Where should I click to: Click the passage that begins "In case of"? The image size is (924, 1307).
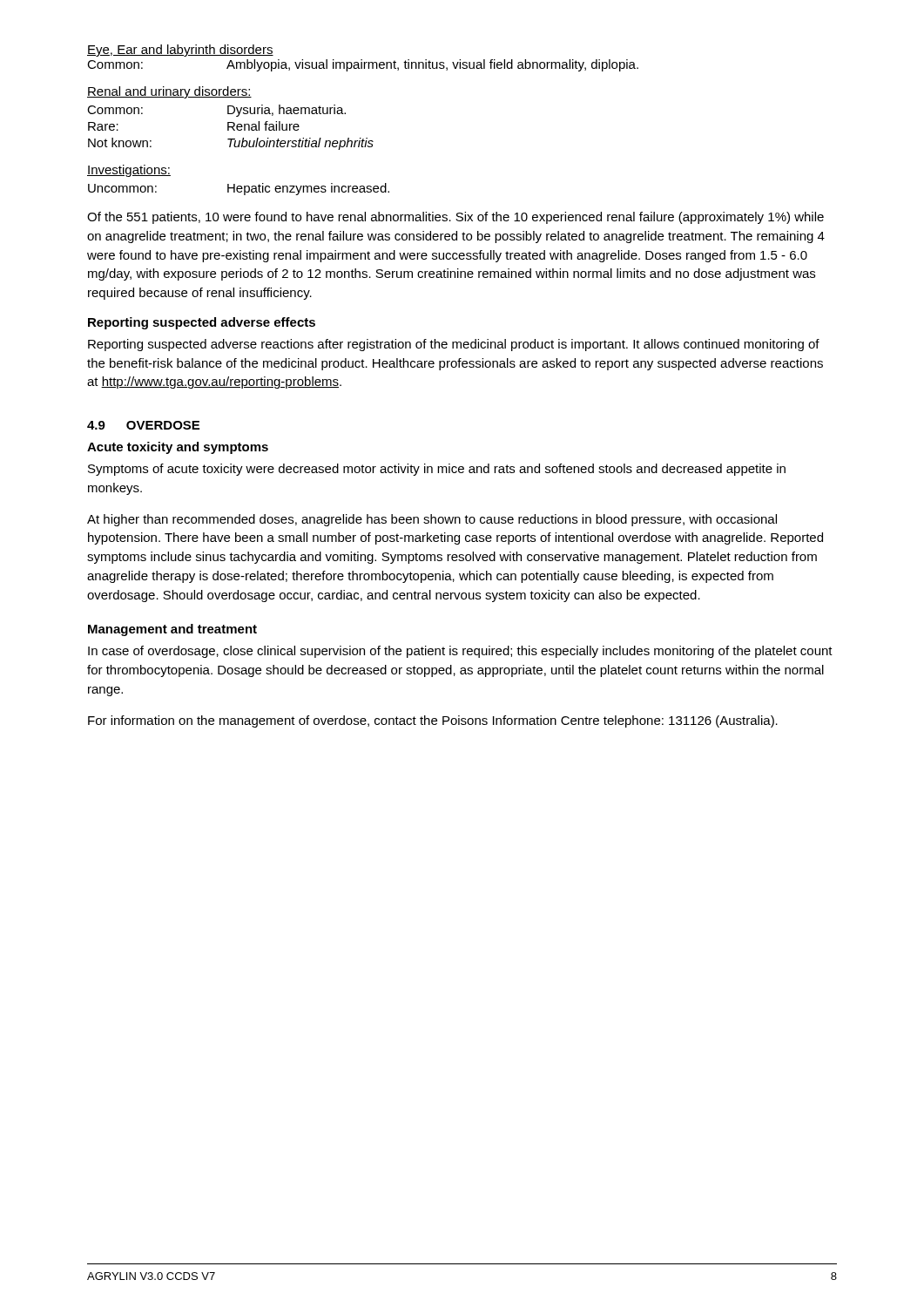point(460,670)
